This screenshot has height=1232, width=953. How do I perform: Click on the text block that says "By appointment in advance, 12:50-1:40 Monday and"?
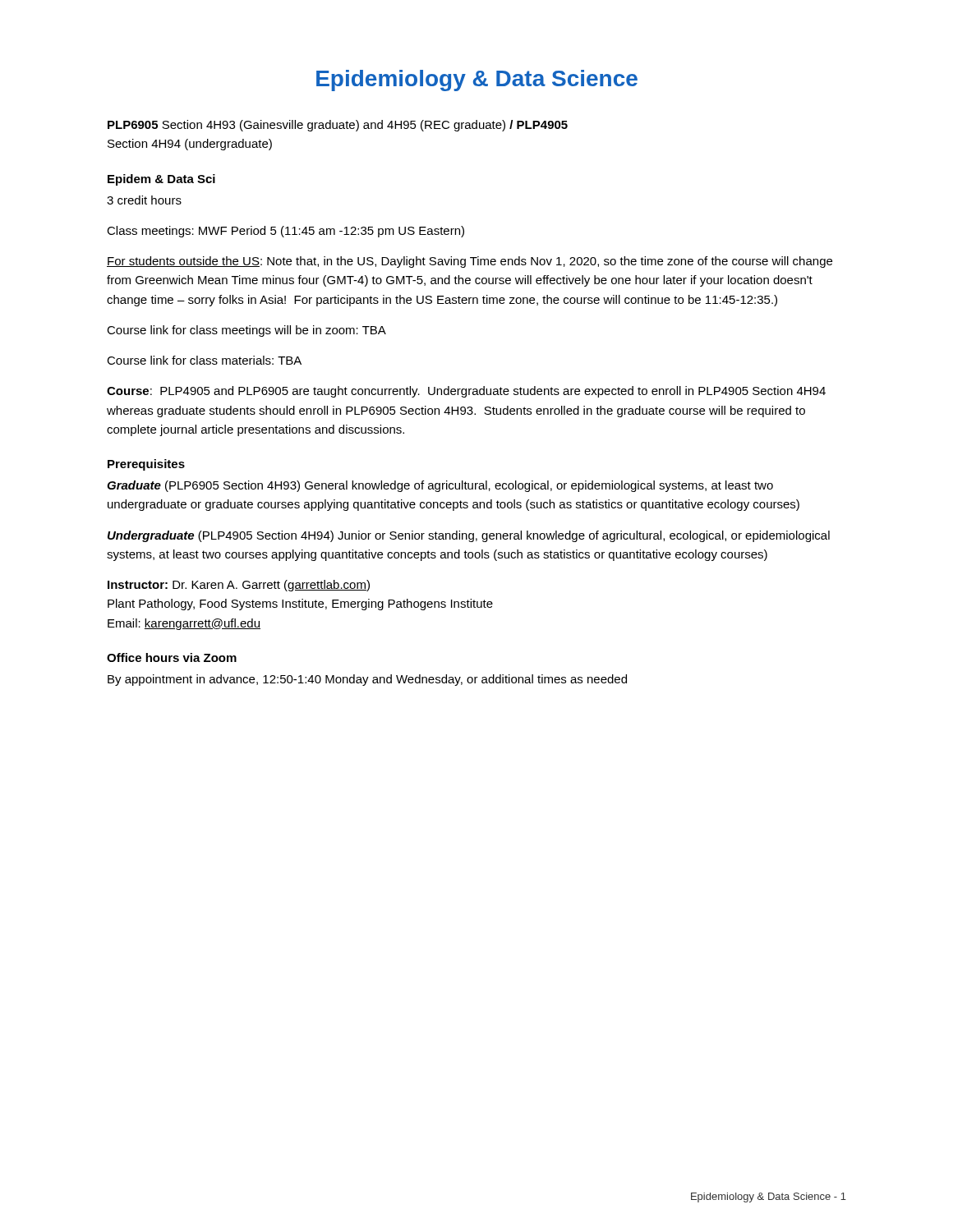pos(367,679)
